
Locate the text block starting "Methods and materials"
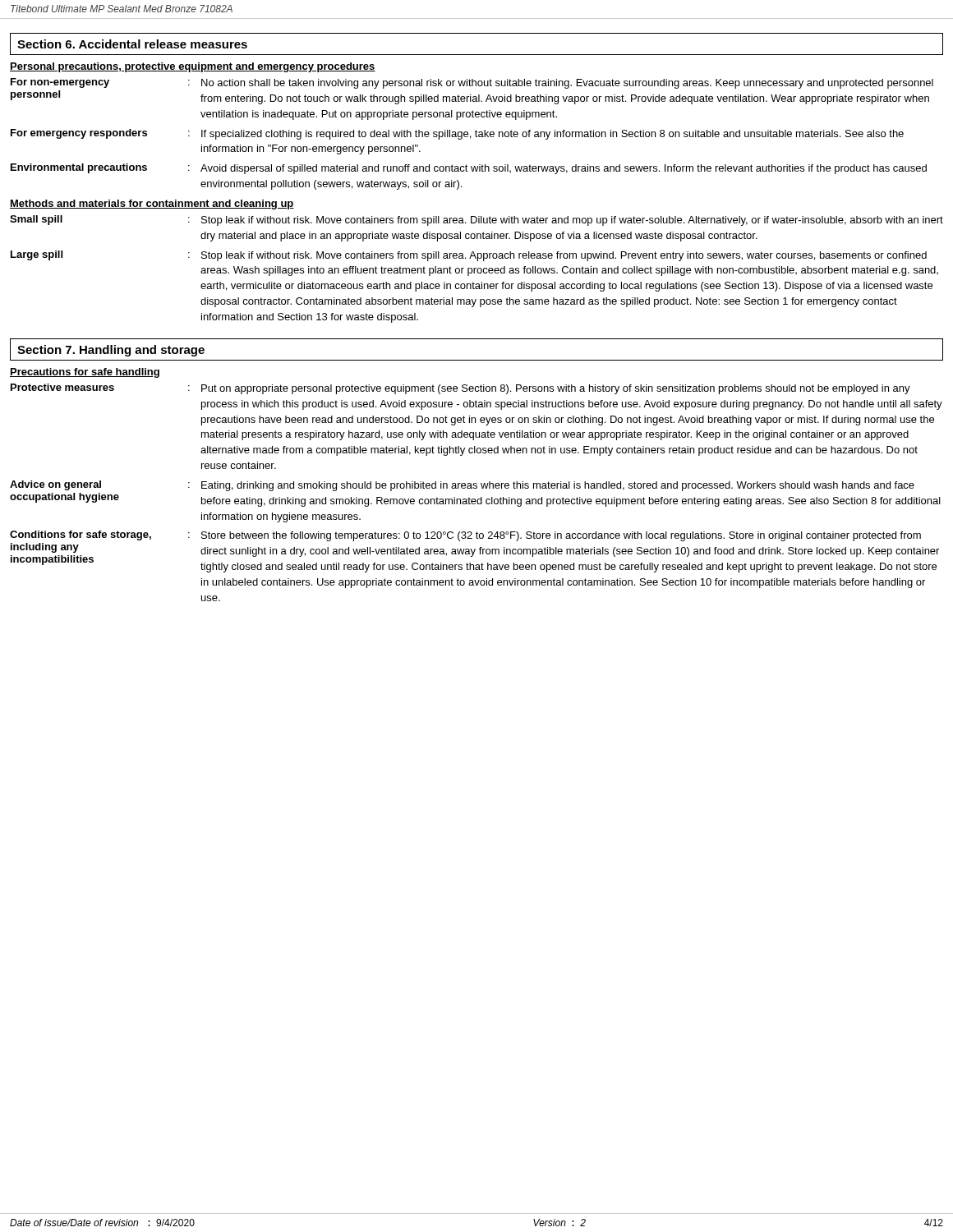pyautogui.click(x=152, y=203)
